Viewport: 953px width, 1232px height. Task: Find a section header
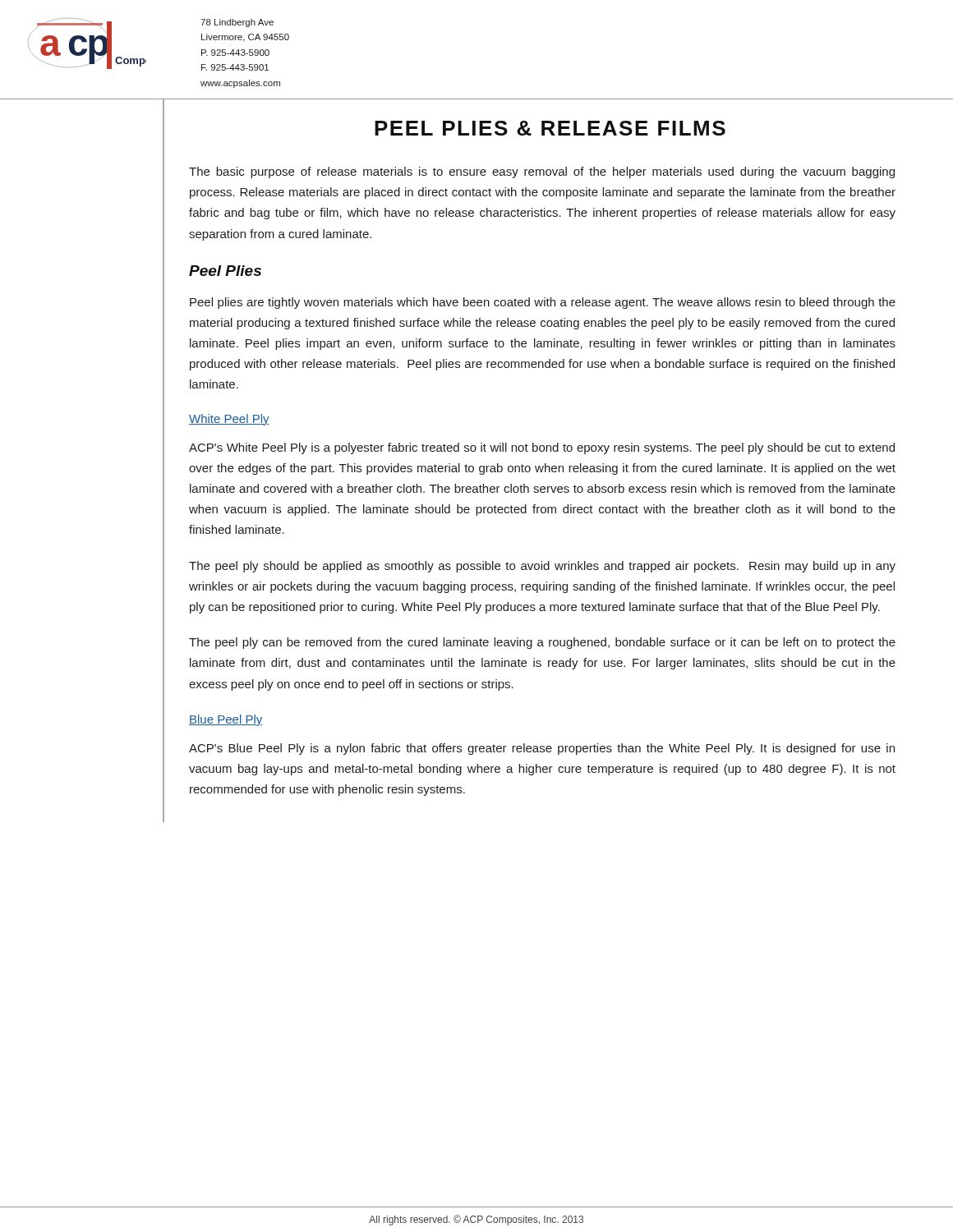[225, 270]
